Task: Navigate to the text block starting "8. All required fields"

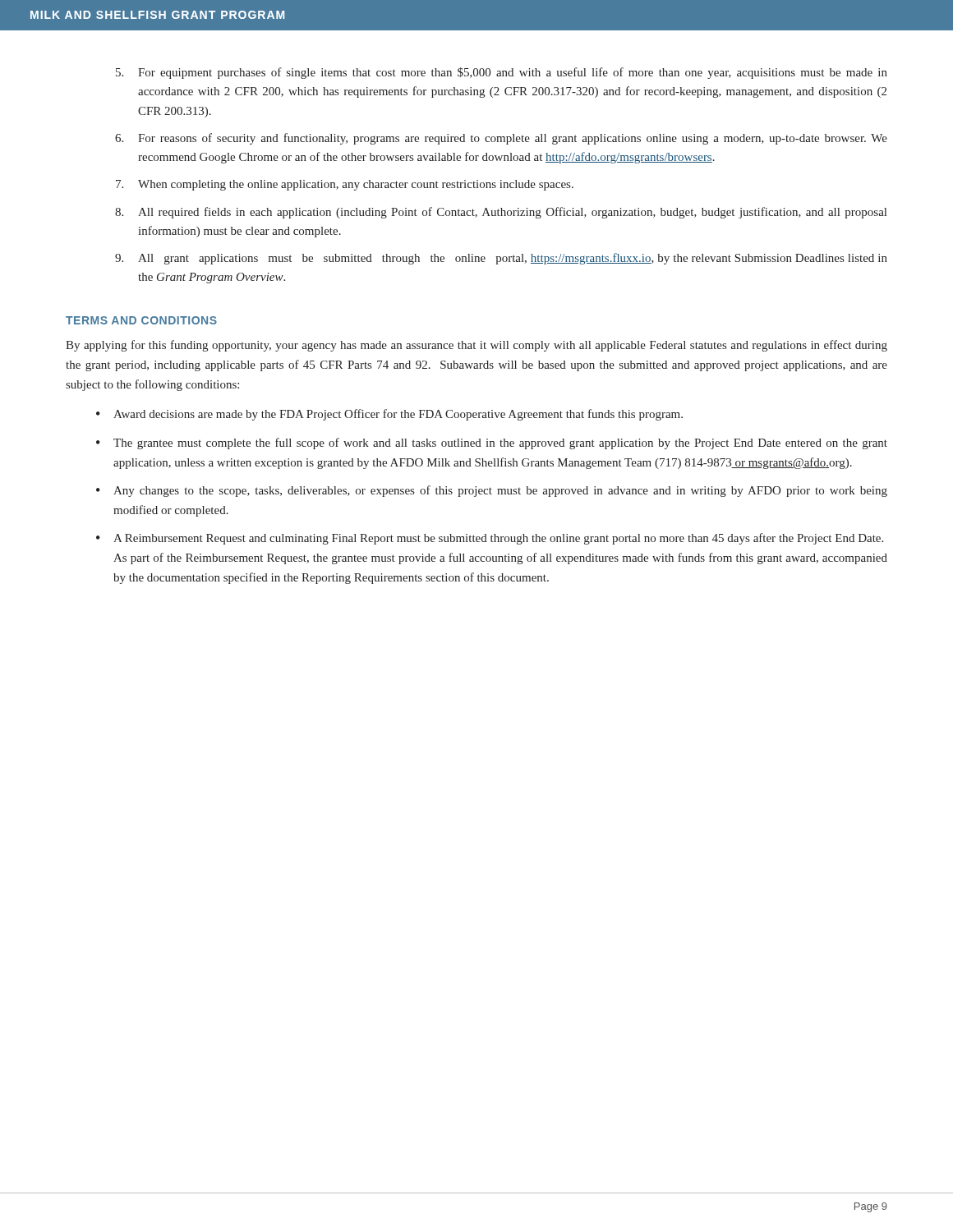Action: 501,222
